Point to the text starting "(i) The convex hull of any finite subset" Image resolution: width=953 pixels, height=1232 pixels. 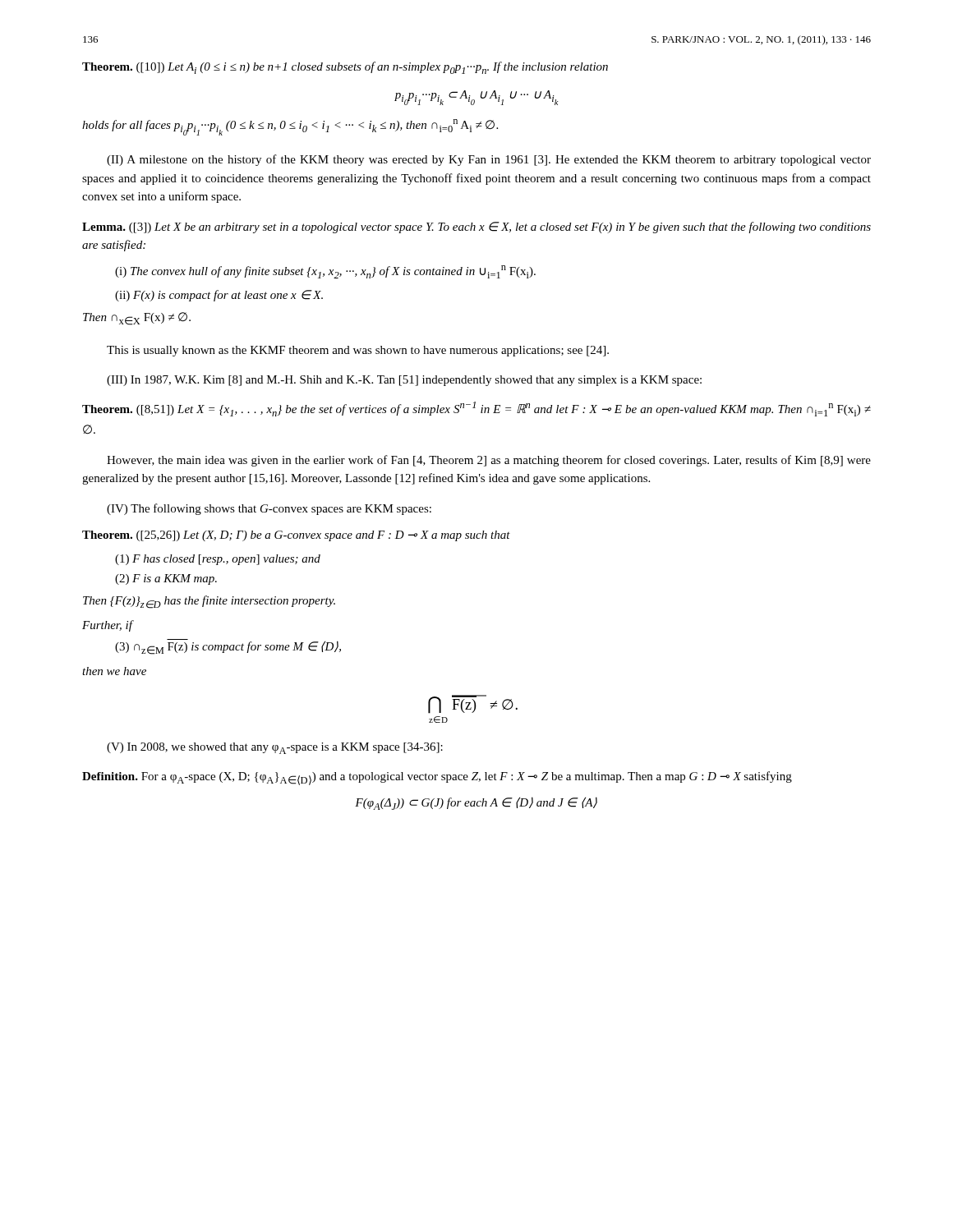(326, 271)
